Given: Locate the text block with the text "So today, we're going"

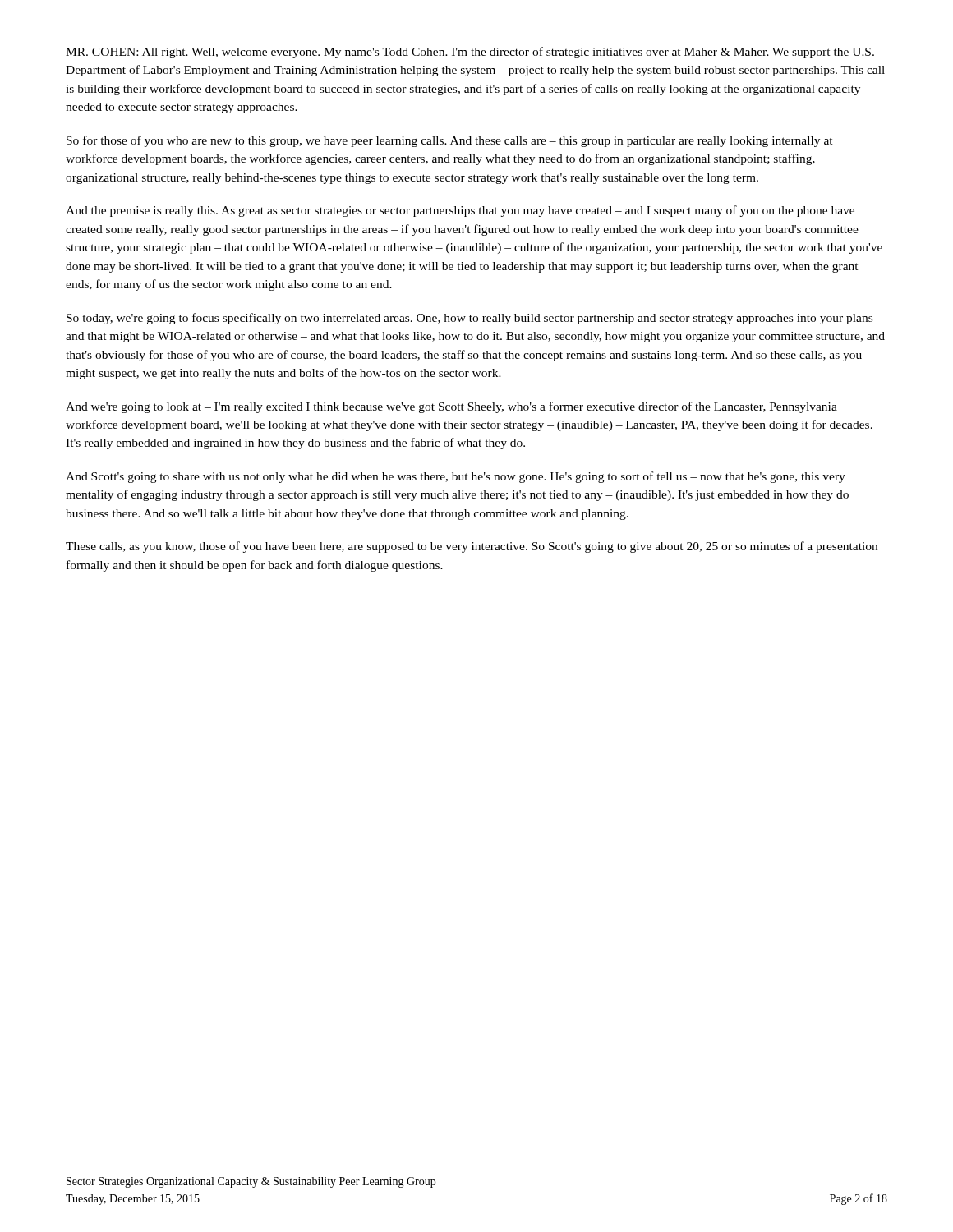Looking at the screenshot, I should tap(475, 345).
